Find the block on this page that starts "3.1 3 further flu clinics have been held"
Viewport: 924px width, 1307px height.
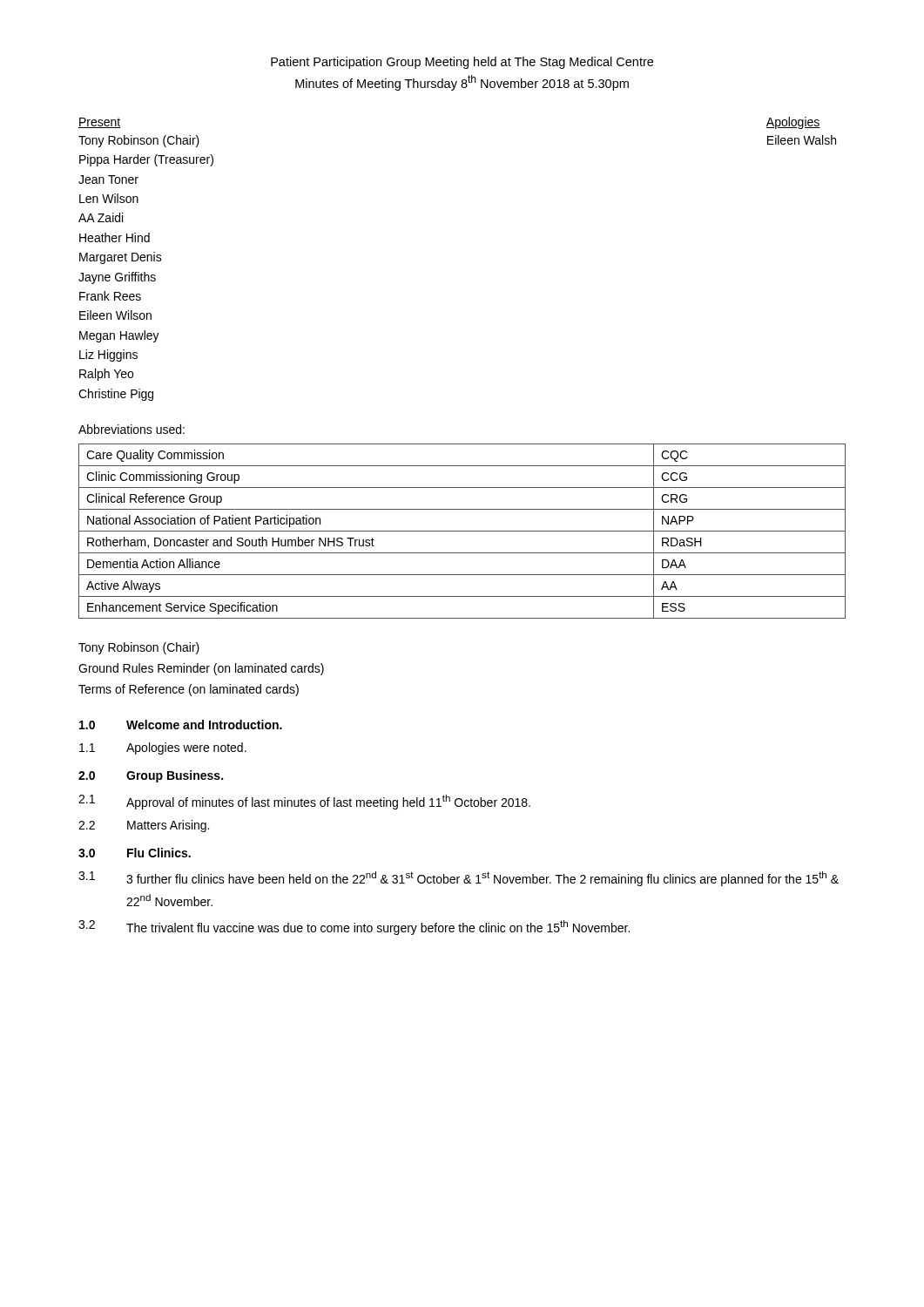(462, 889)
